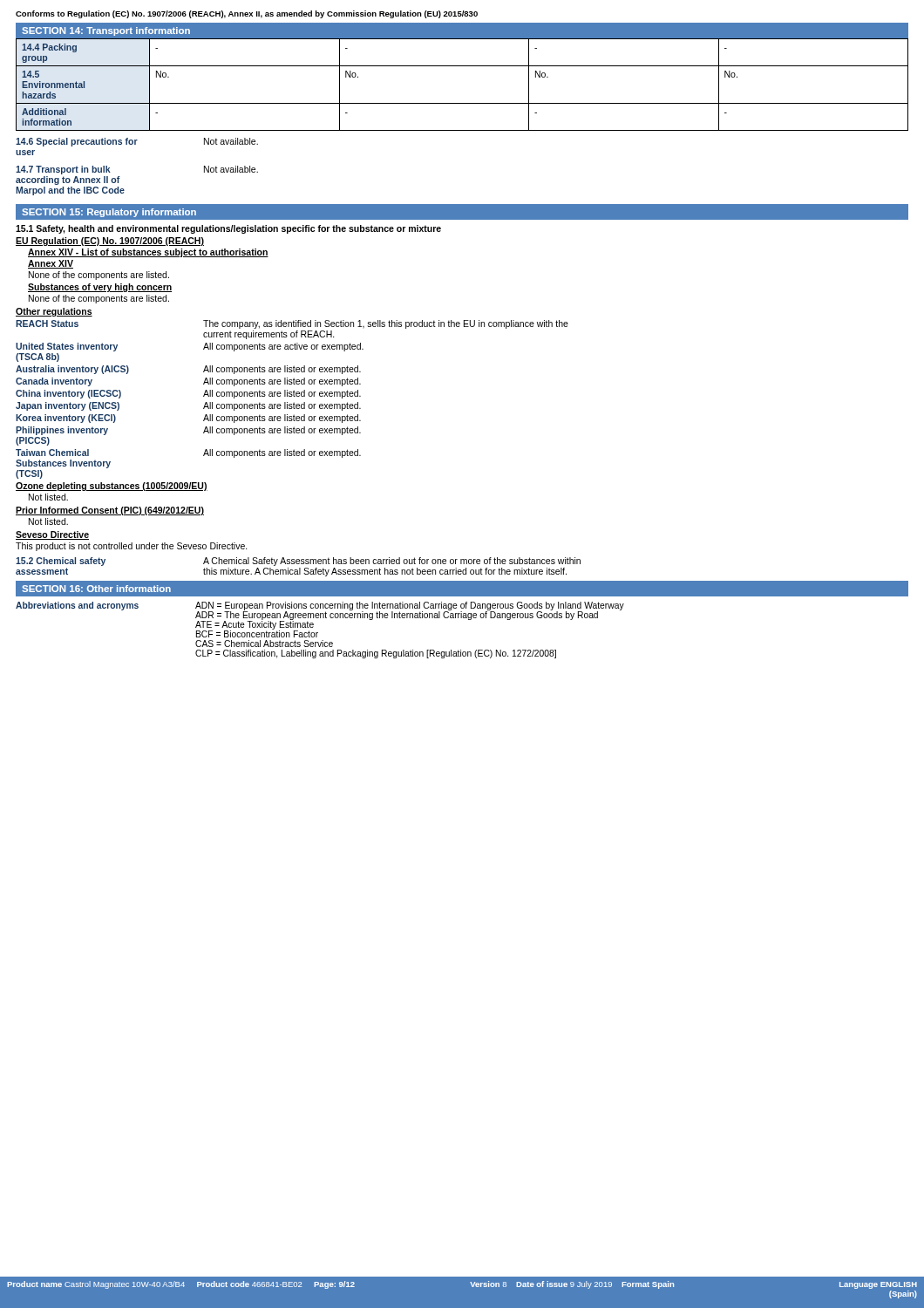Screen dimensions: 1308x924
Task: Navigate to the text block starting "Canada inventory All components"
Action: (52, 382)
